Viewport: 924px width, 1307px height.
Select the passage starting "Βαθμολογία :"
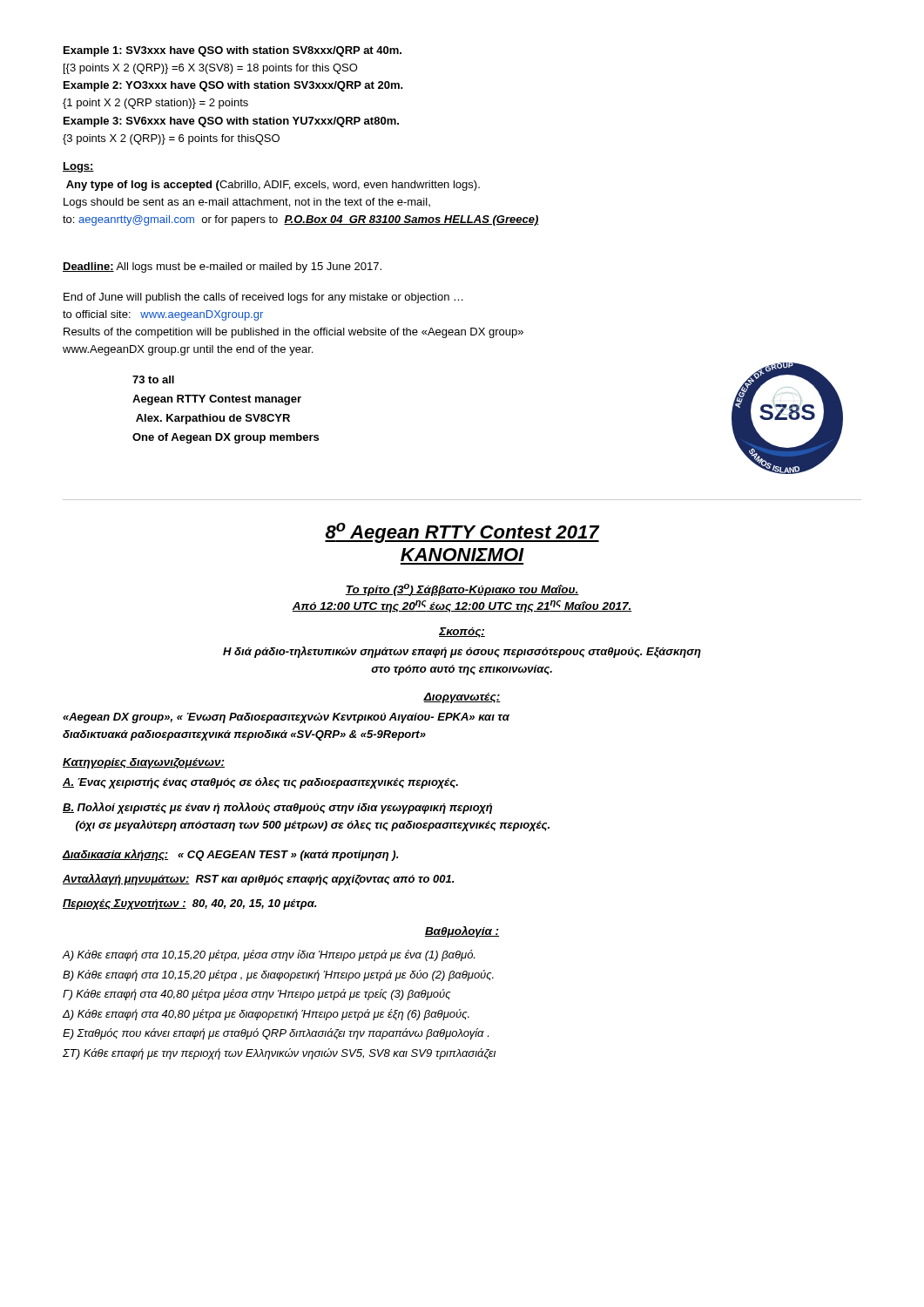point(462,931)
